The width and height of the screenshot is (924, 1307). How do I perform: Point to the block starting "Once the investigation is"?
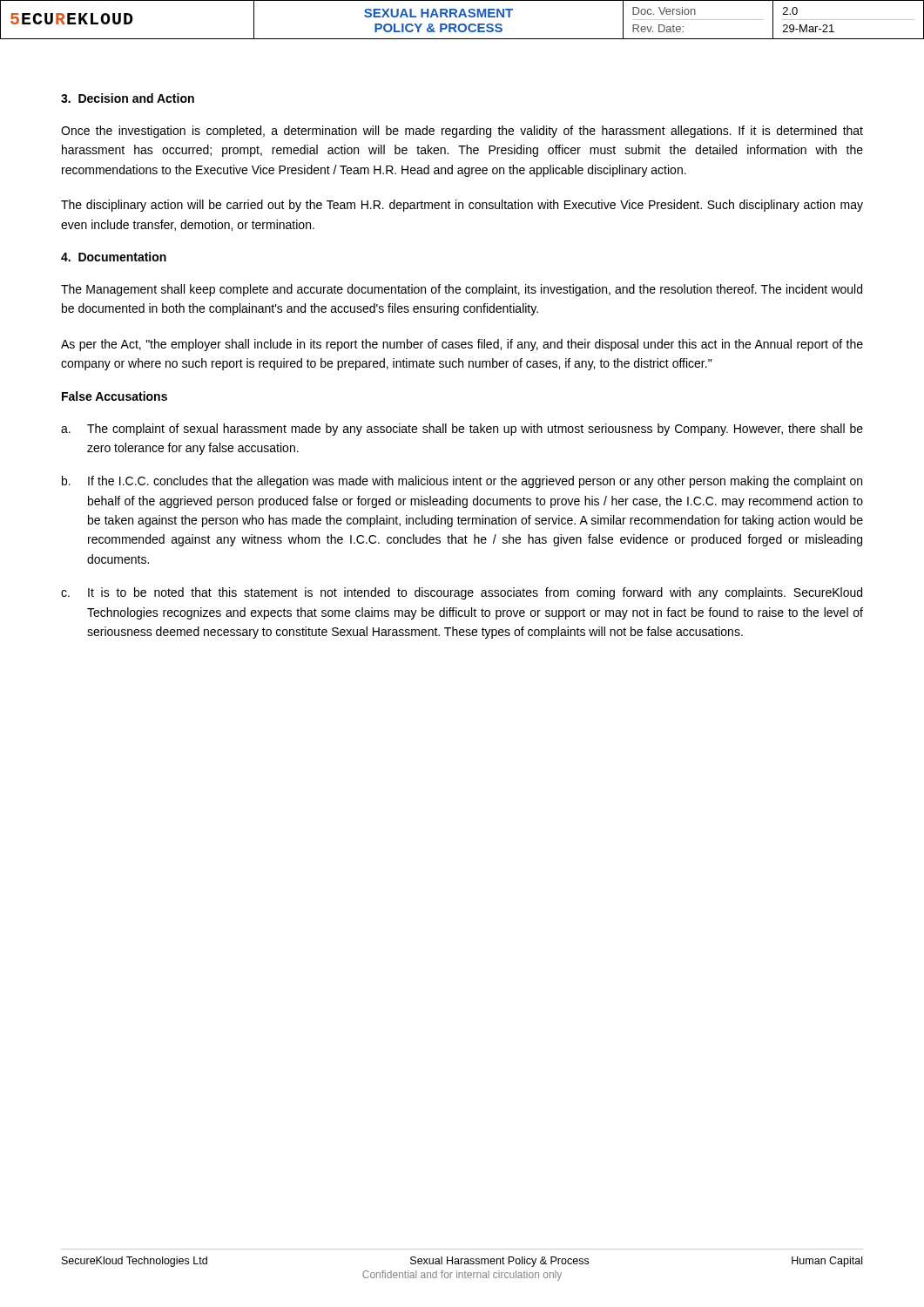point(462,150)
